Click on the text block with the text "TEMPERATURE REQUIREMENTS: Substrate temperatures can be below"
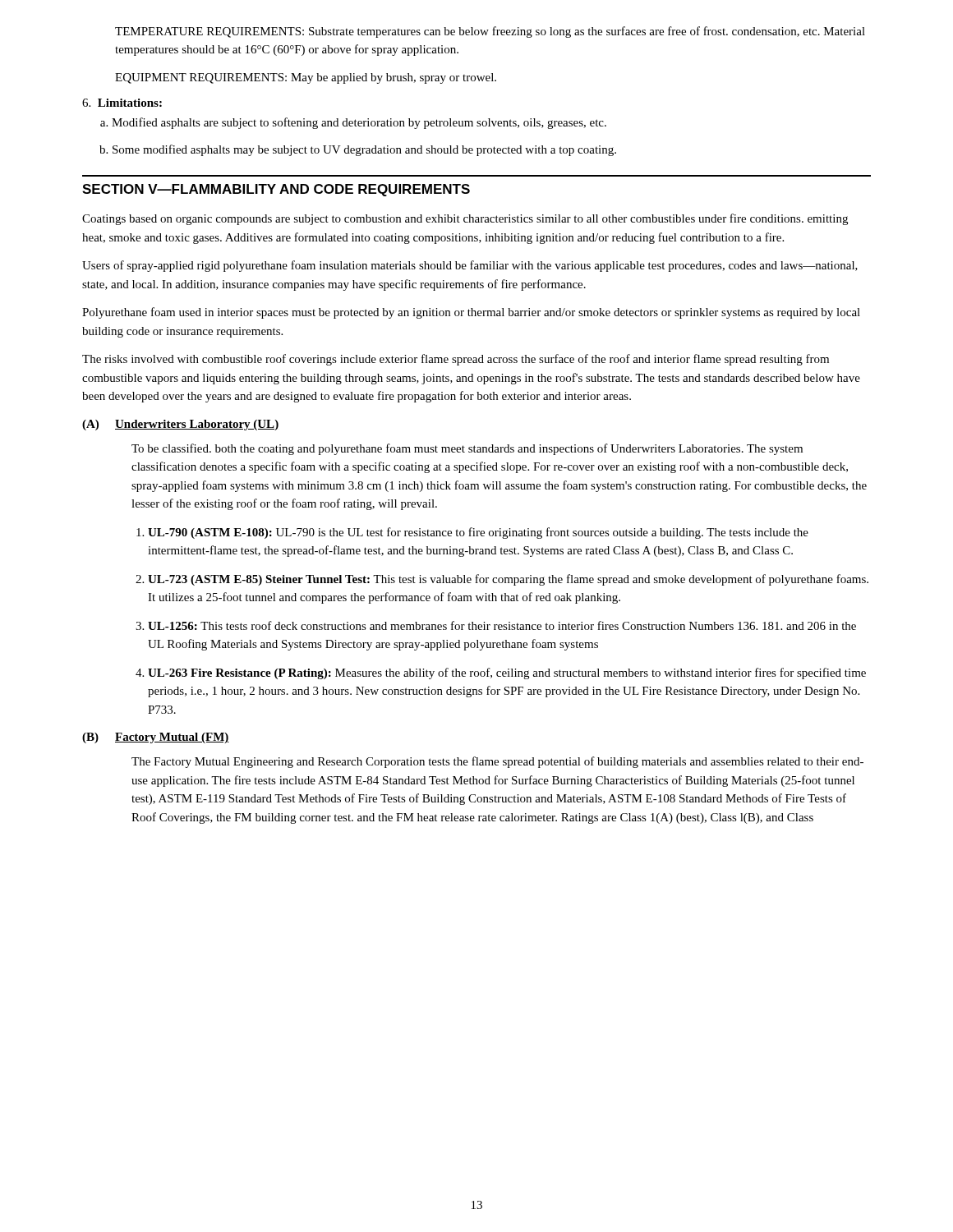Image resolution: width=953 pixels, height=1232 pixels. pyautogui.click(x=490, y=40)
